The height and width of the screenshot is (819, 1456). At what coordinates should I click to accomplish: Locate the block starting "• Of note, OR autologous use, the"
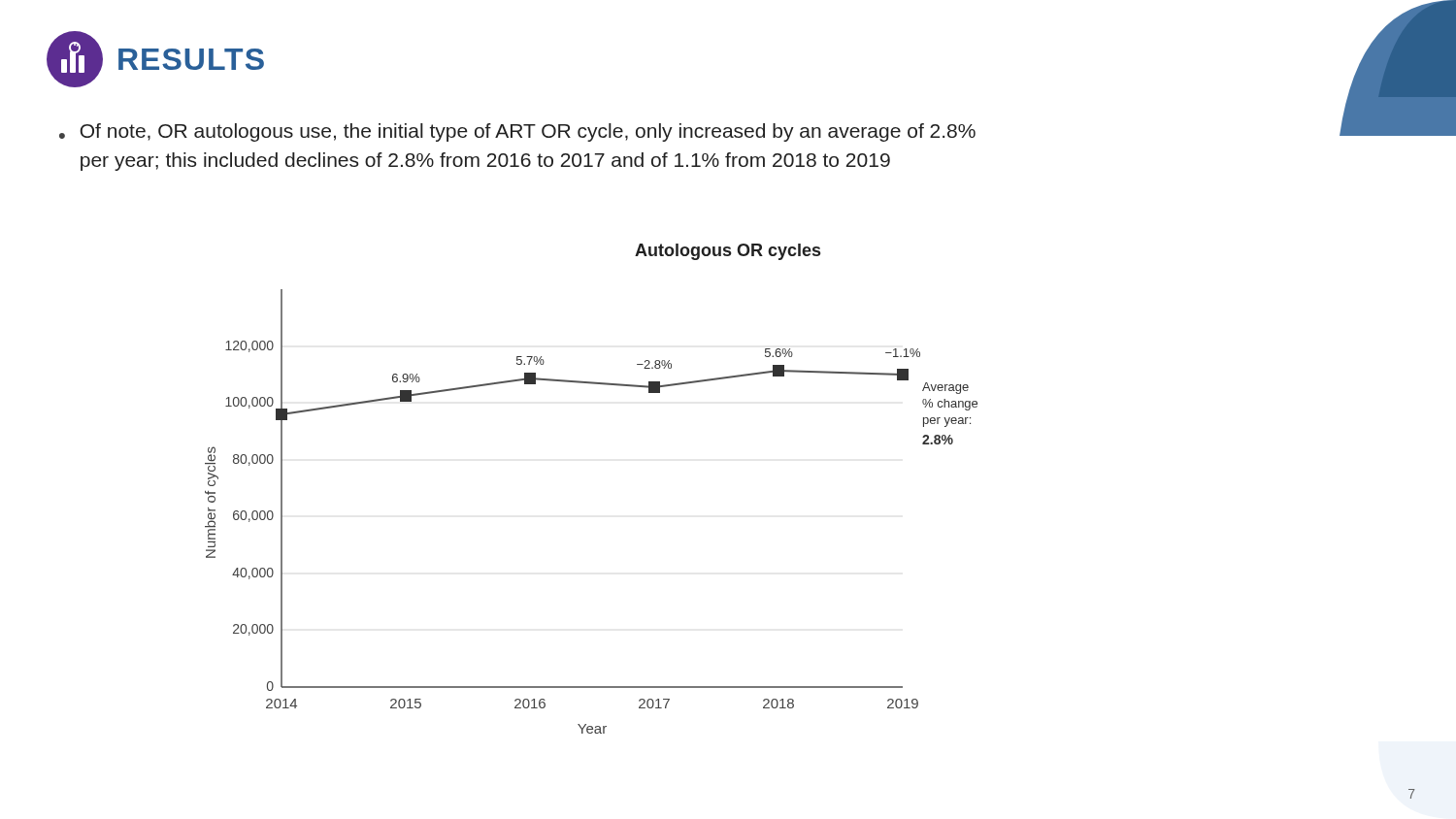[x=517, y=146]
